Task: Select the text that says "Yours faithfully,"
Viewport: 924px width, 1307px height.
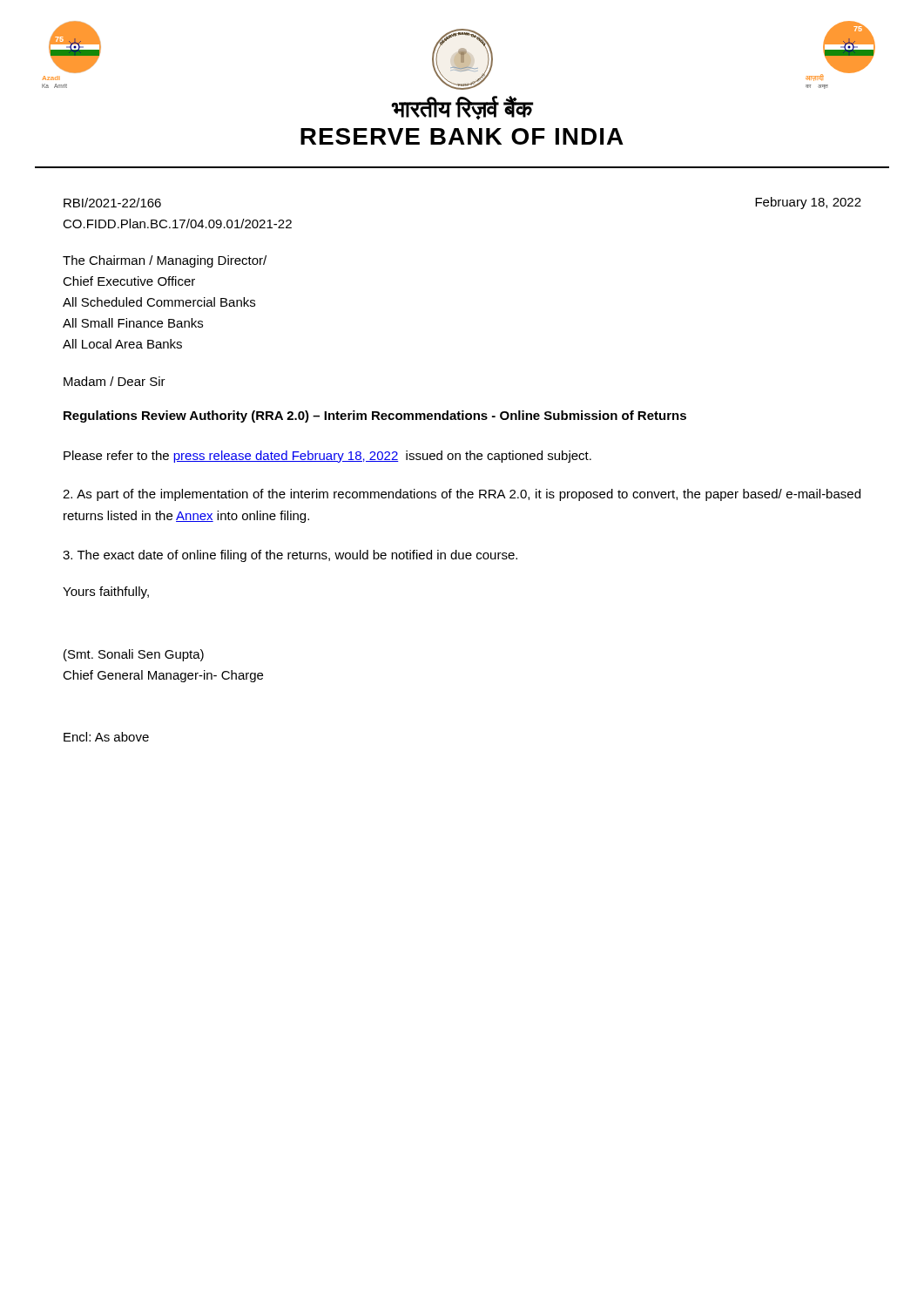Action: pyautogui.click(x=106, y=591)
